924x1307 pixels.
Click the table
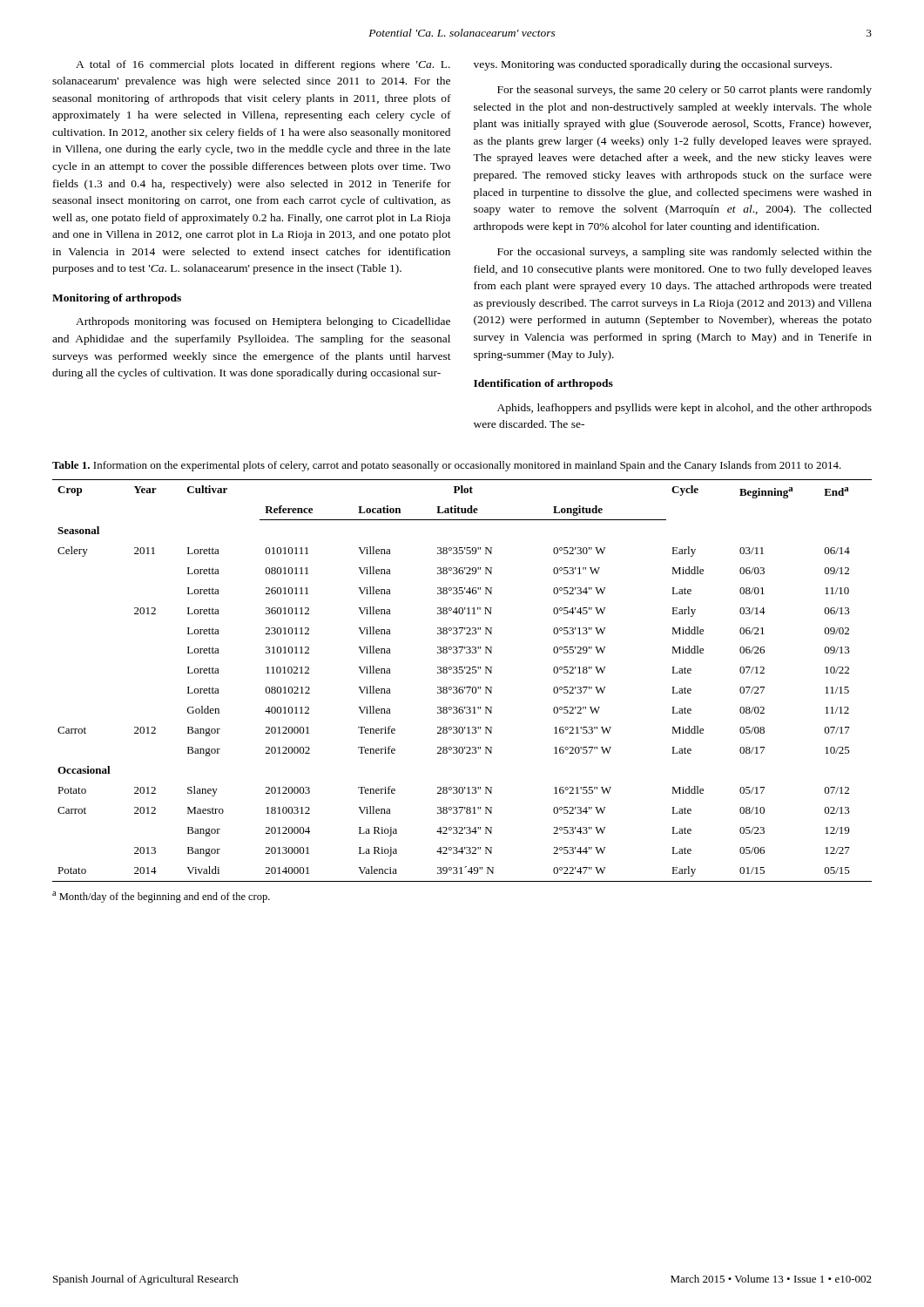tap(462, 680)
